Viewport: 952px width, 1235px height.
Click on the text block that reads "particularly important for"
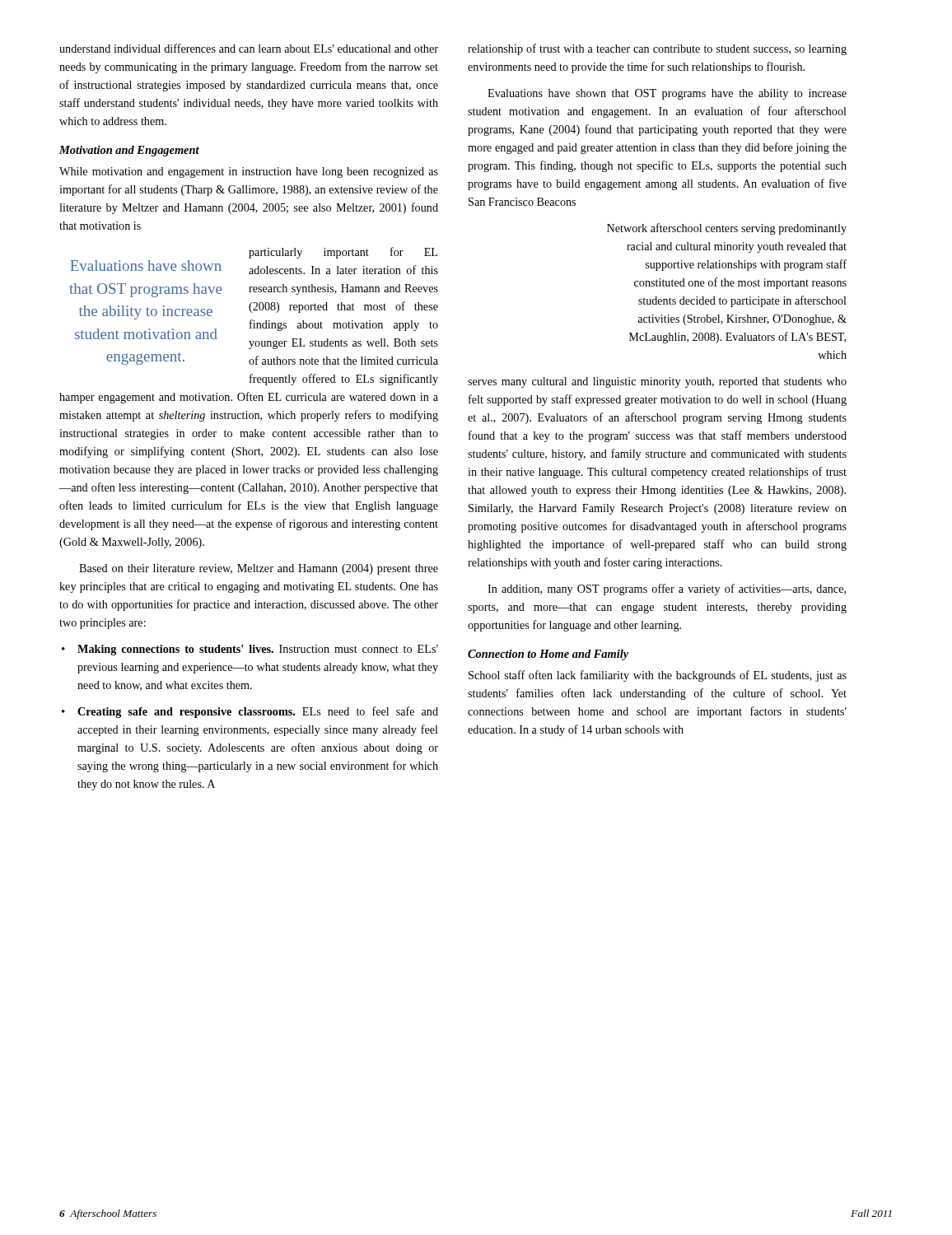click(x=249, y=437)
